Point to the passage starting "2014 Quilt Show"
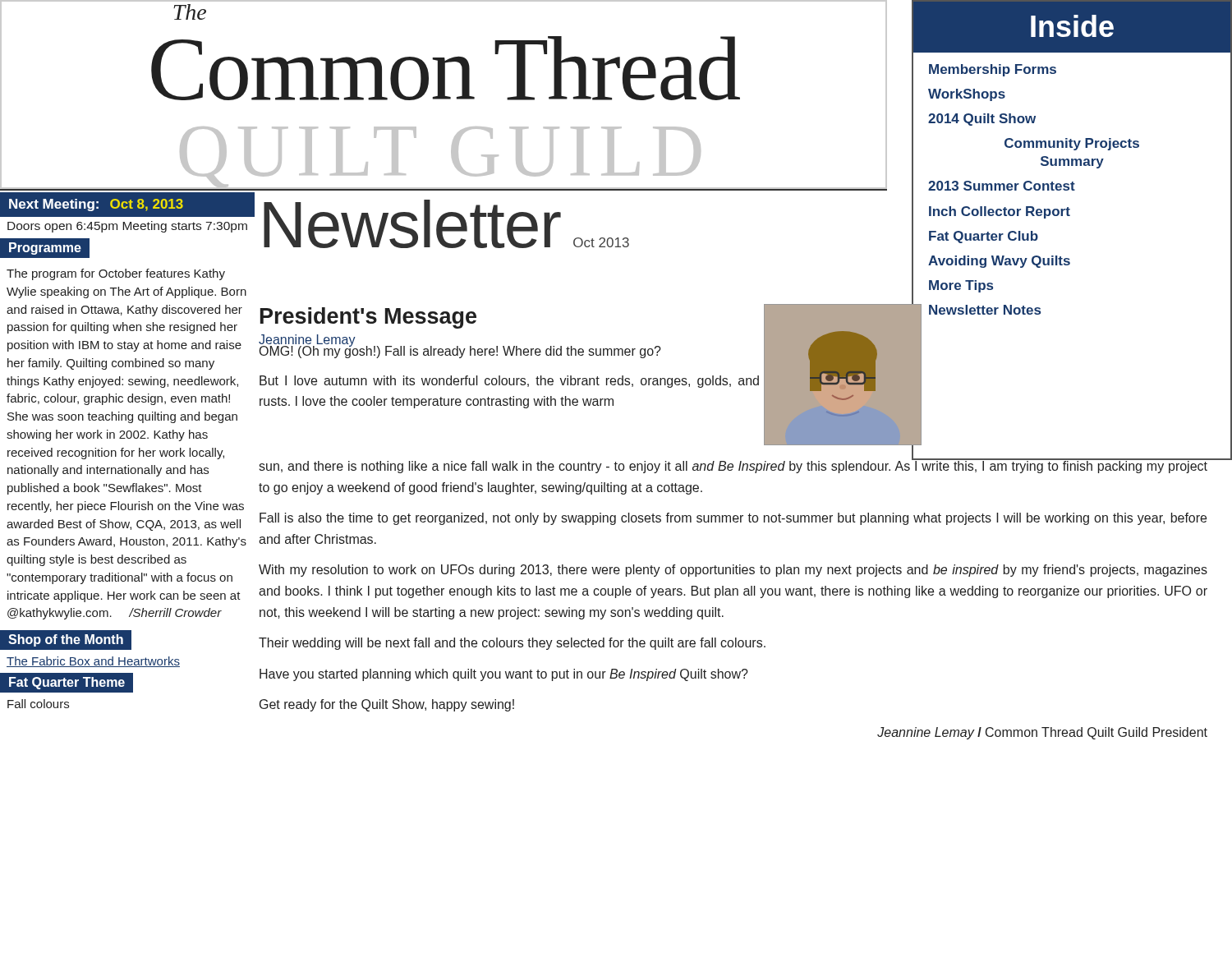This screenshot has width=1232, height=953. [x=982, y=119]
